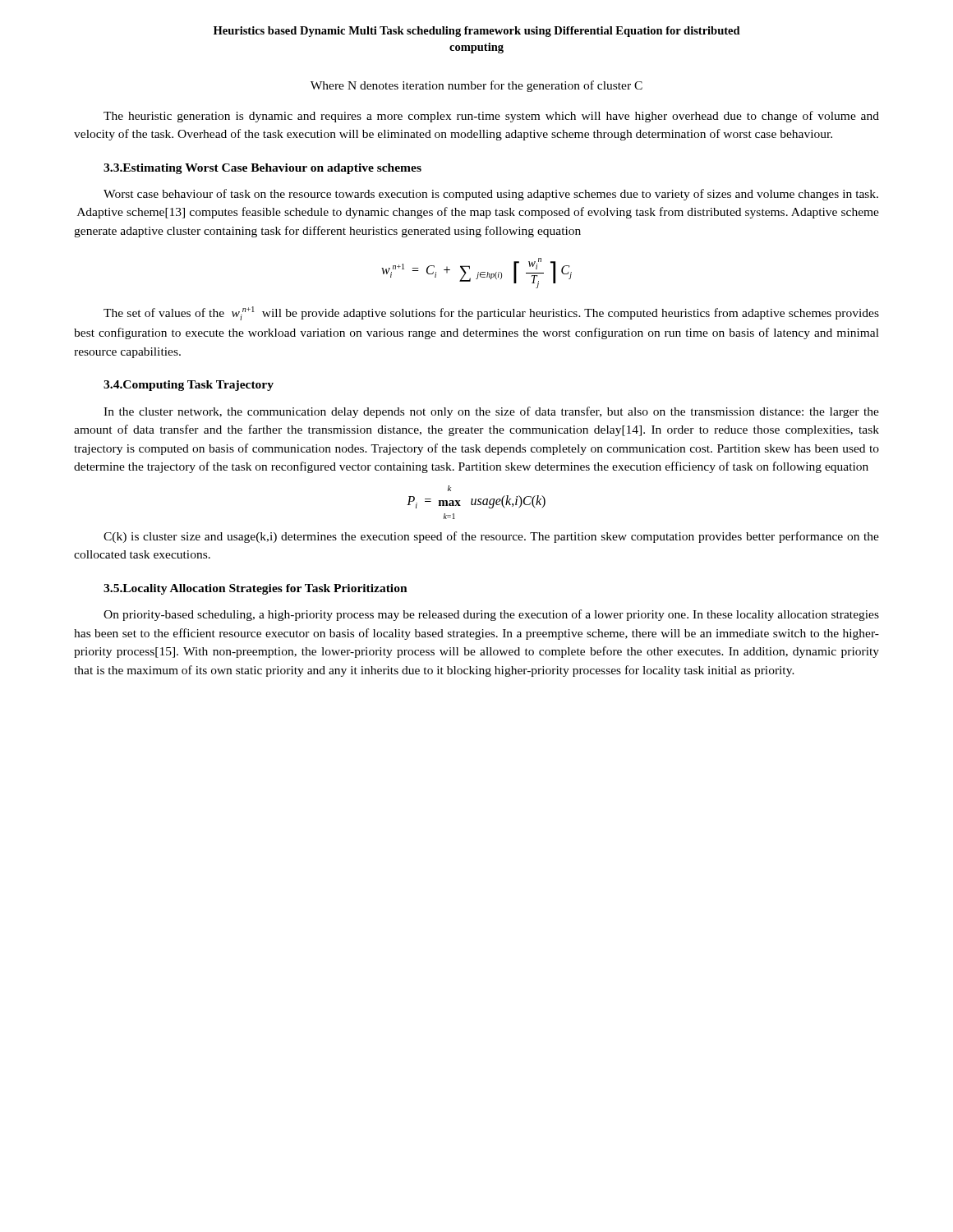The width and height of the screenshot is (953, 1232).
Task: Point to the text block starting "Where N denotes iteration number"
Action: pyautogui.click(x=476, y=85)
